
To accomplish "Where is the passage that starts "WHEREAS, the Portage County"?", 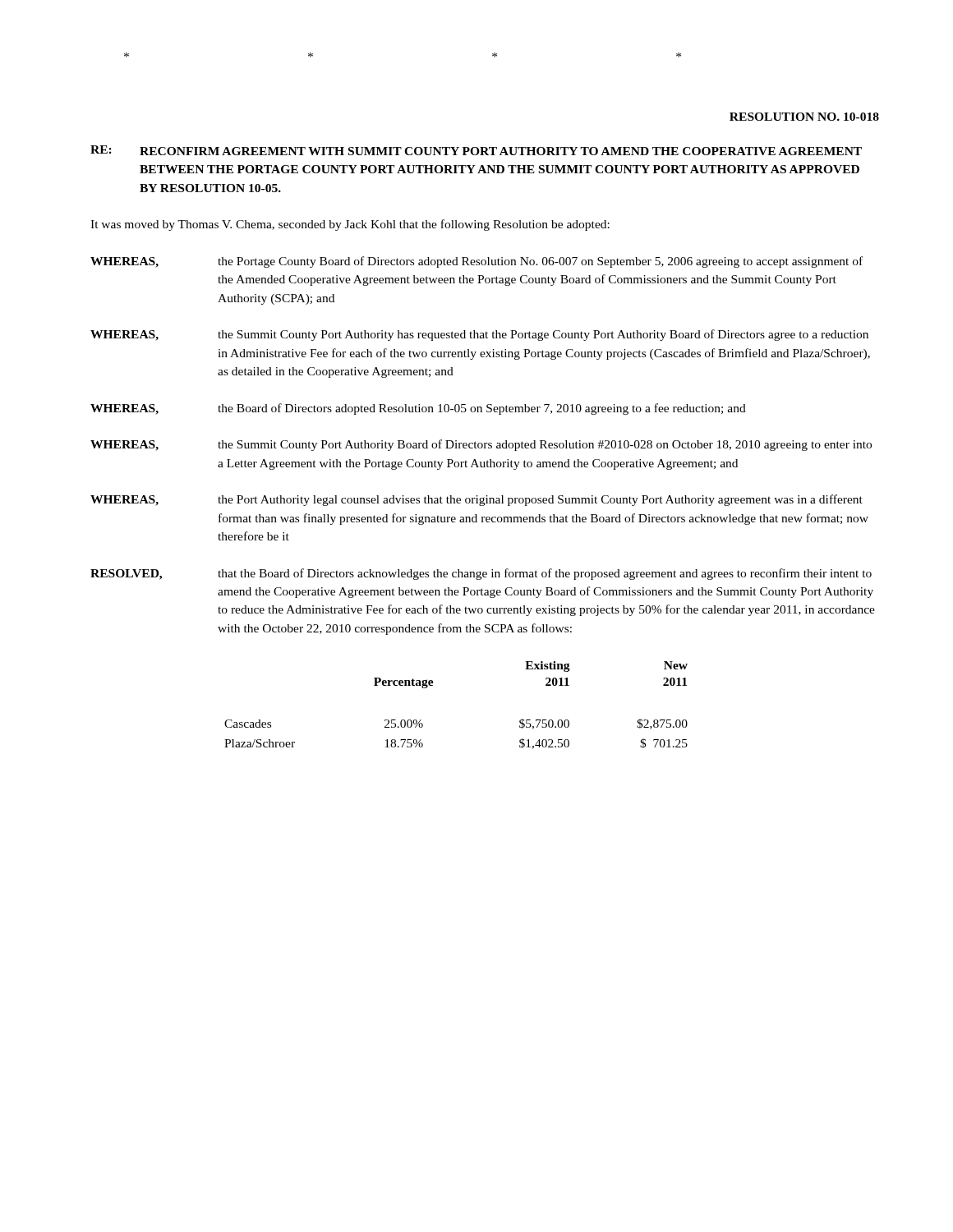I will (x=485, y=280).
